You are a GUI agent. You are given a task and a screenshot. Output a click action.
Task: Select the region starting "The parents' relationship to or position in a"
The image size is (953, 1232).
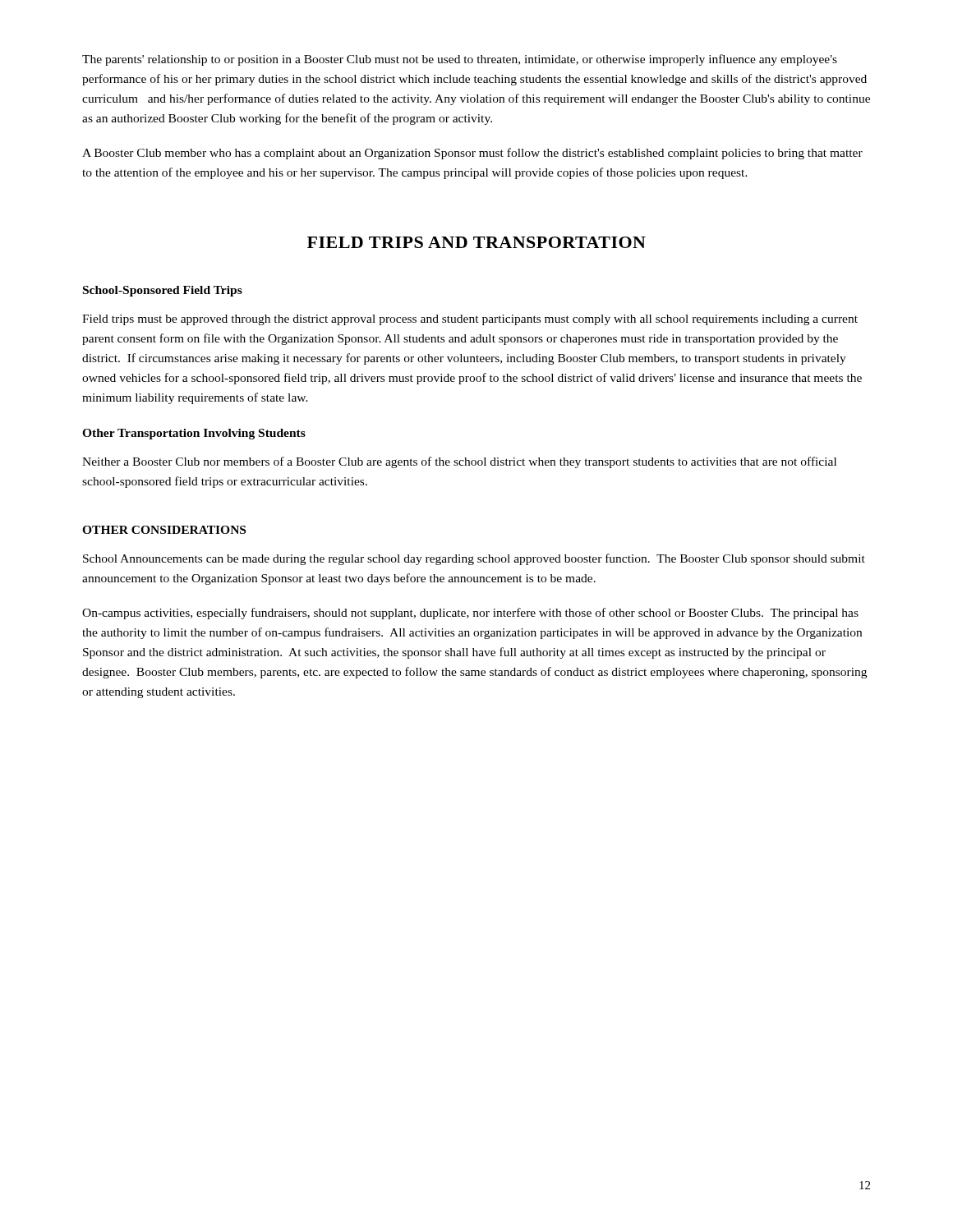point(476,88)
